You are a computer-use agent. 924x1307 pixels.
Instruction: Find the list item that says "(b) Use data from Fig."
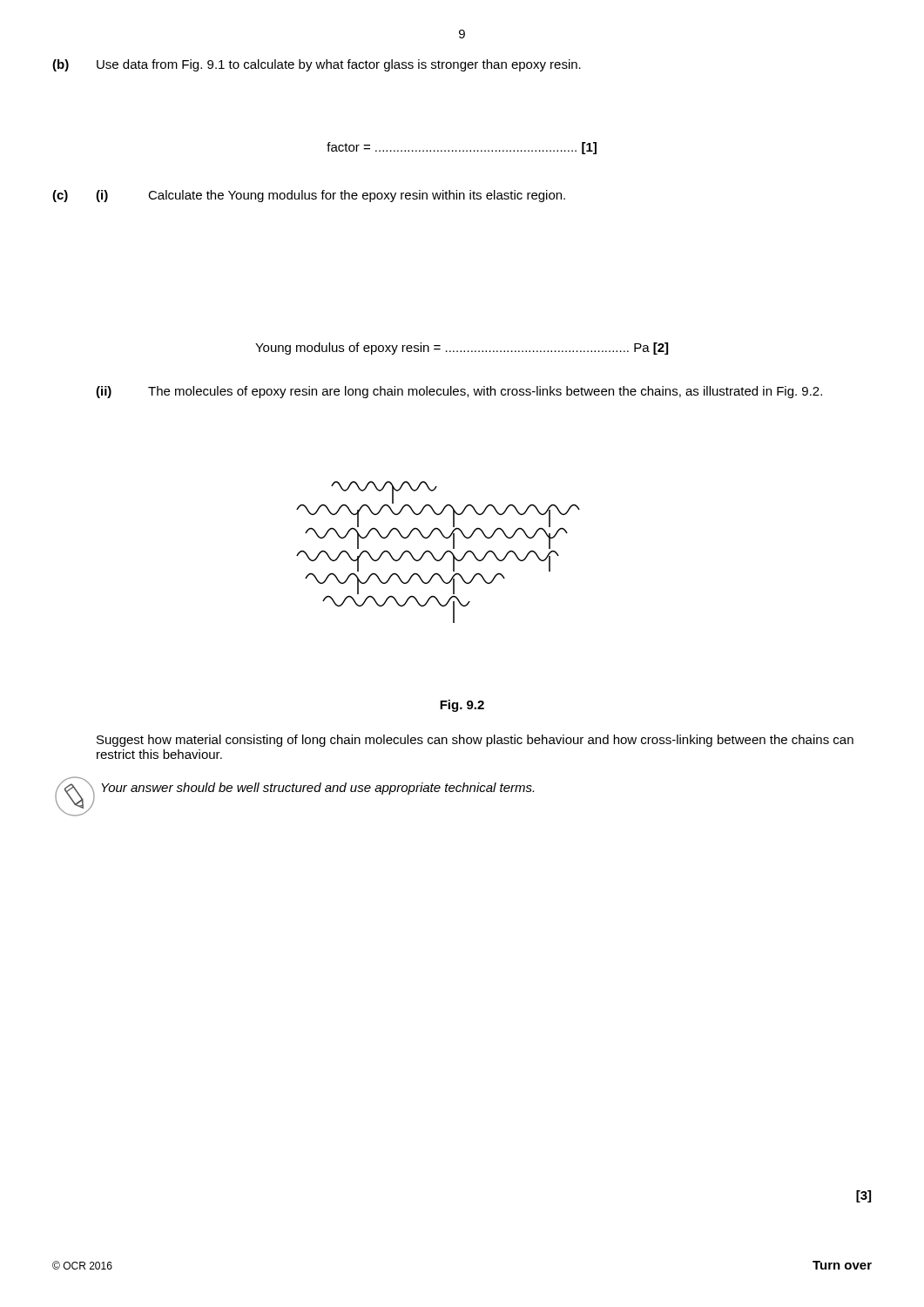pos(317,64)
